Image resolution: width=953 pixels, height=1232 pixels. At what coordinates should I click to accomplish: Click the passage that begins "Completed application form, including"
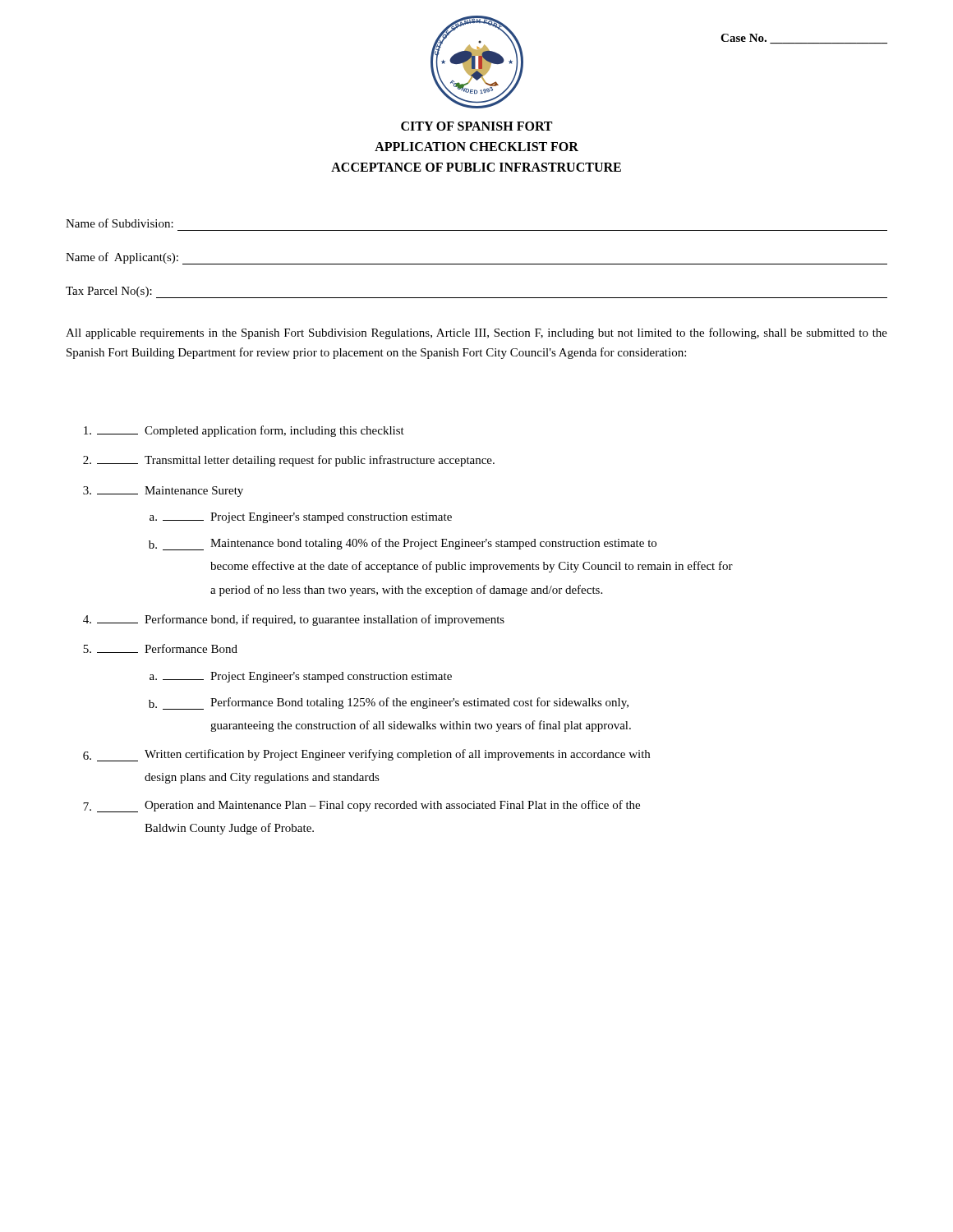pyautogui.click(x=235, y=430)
